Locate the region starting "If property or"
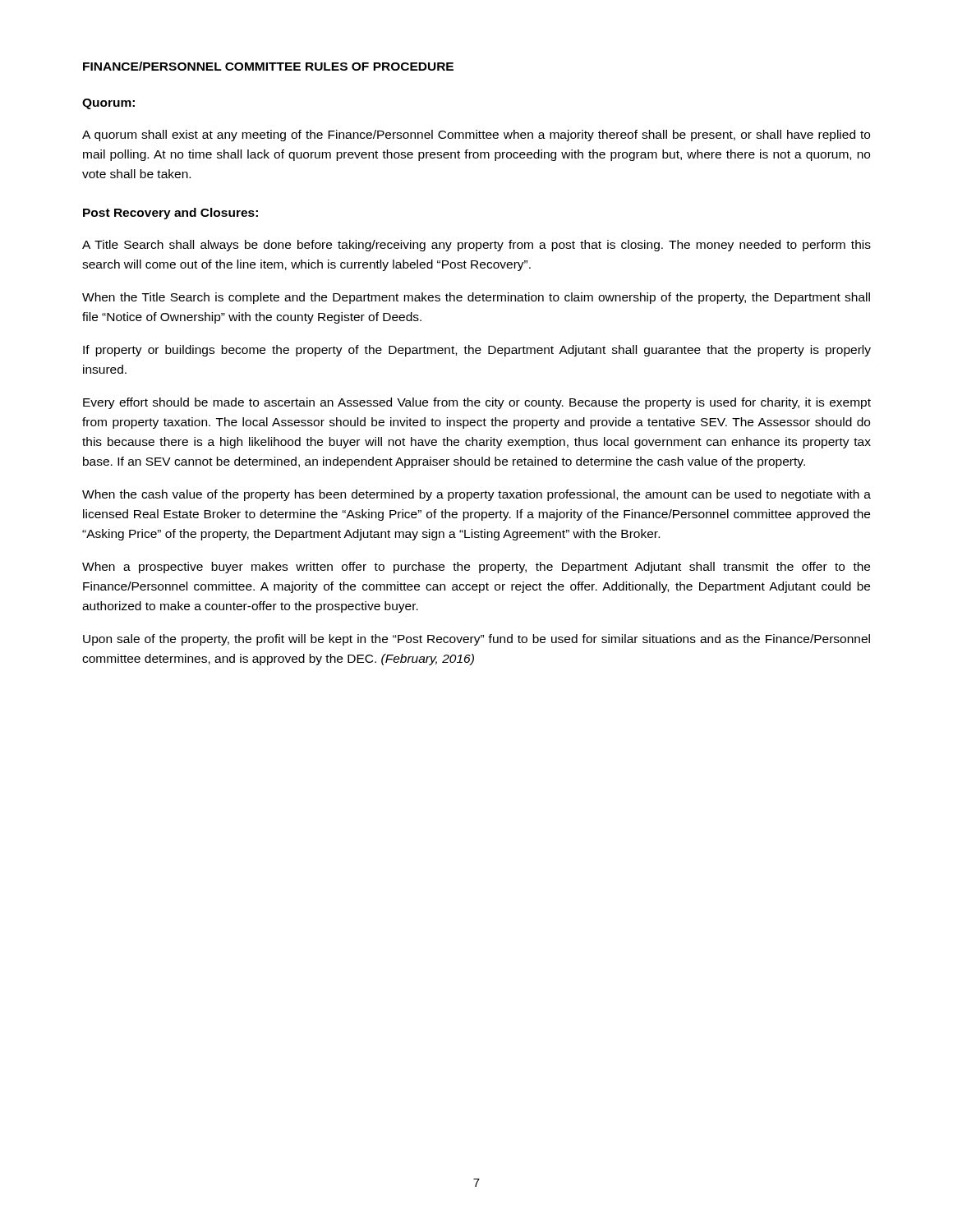953x1232 pixels. click(x=476, y=359)
